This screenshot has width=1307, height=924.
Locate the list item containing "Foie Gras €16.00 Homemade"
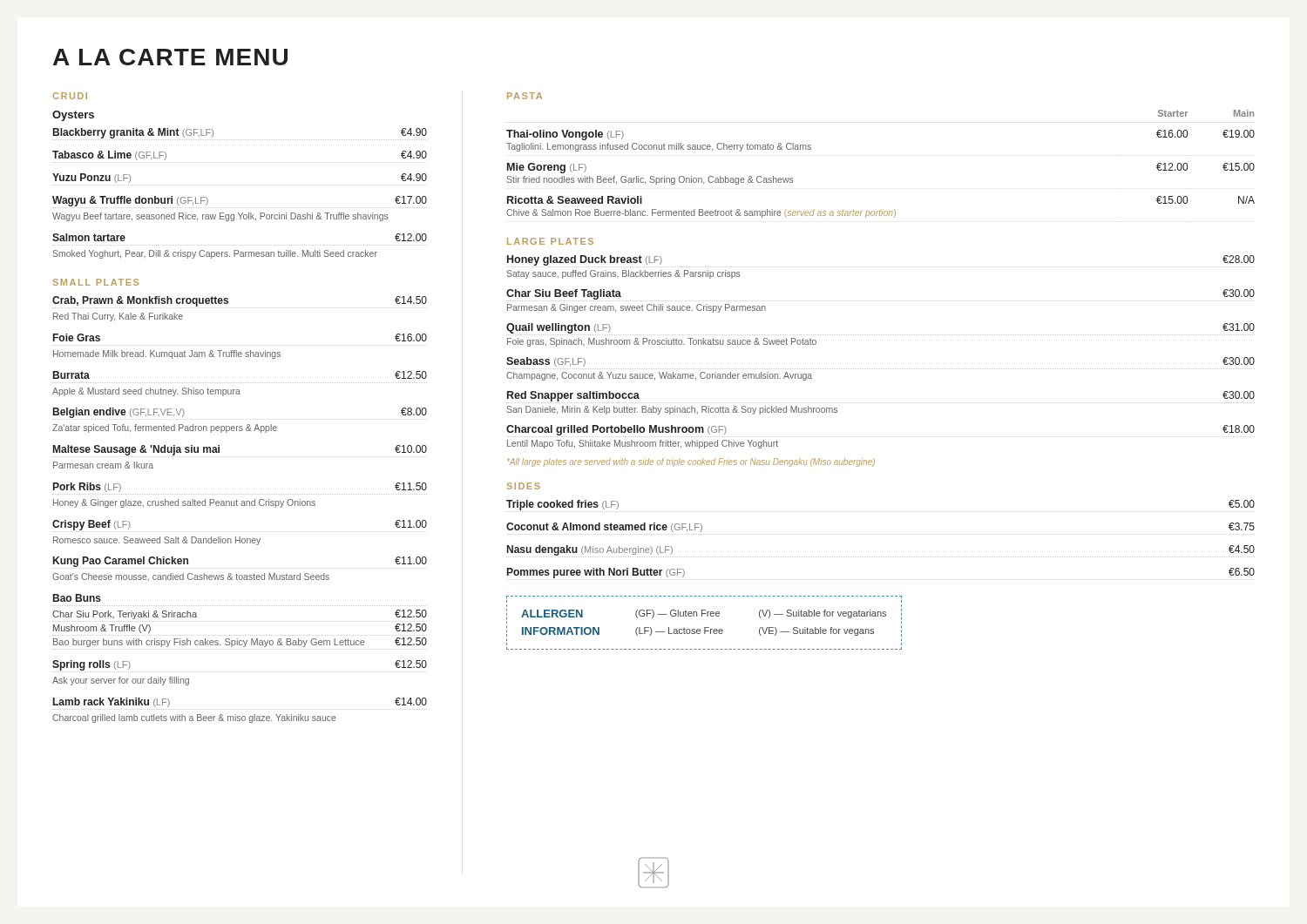tap(240, 346)
